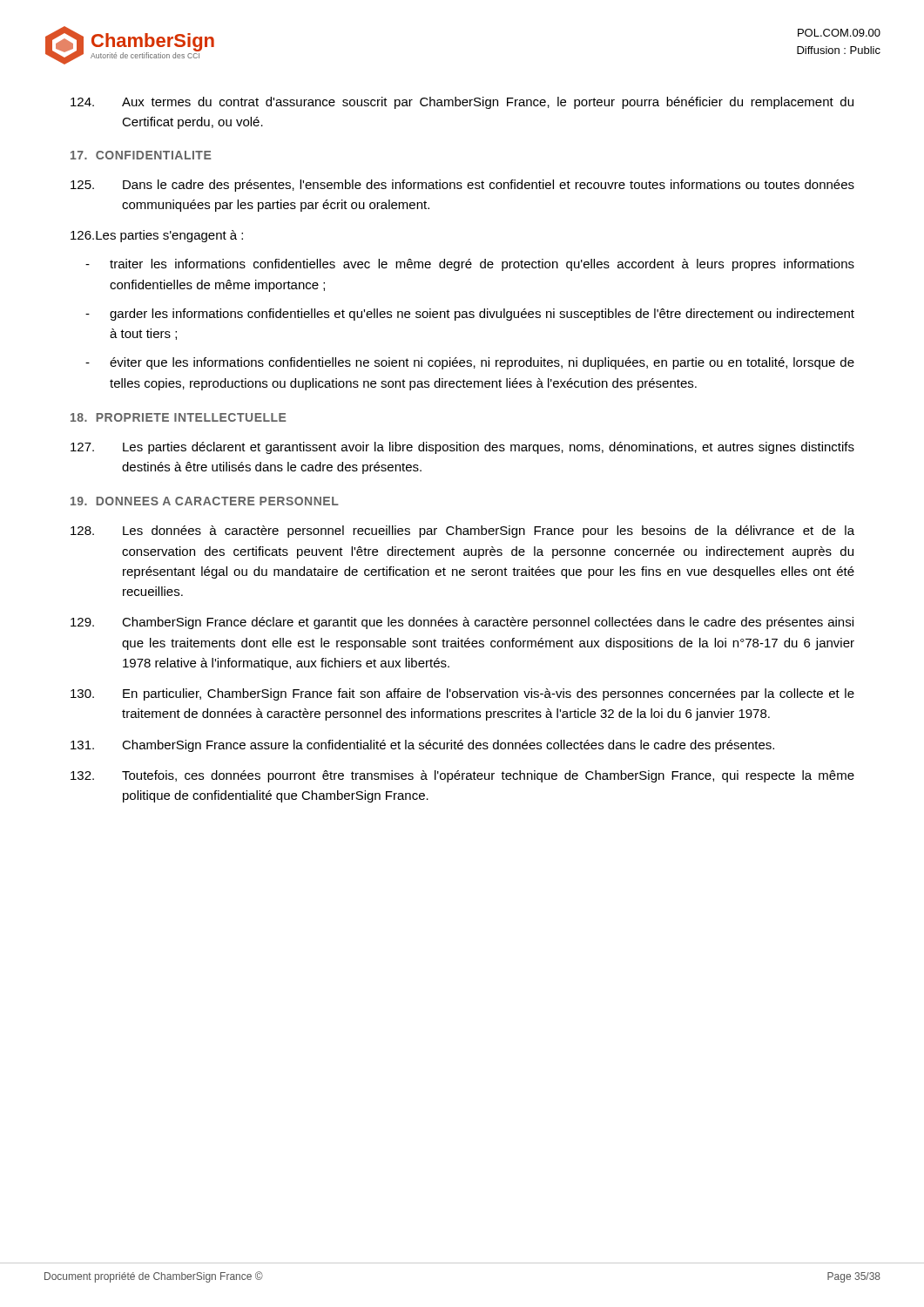Select the element starting "- traiter les informations confidentielles"

[470, 274]
